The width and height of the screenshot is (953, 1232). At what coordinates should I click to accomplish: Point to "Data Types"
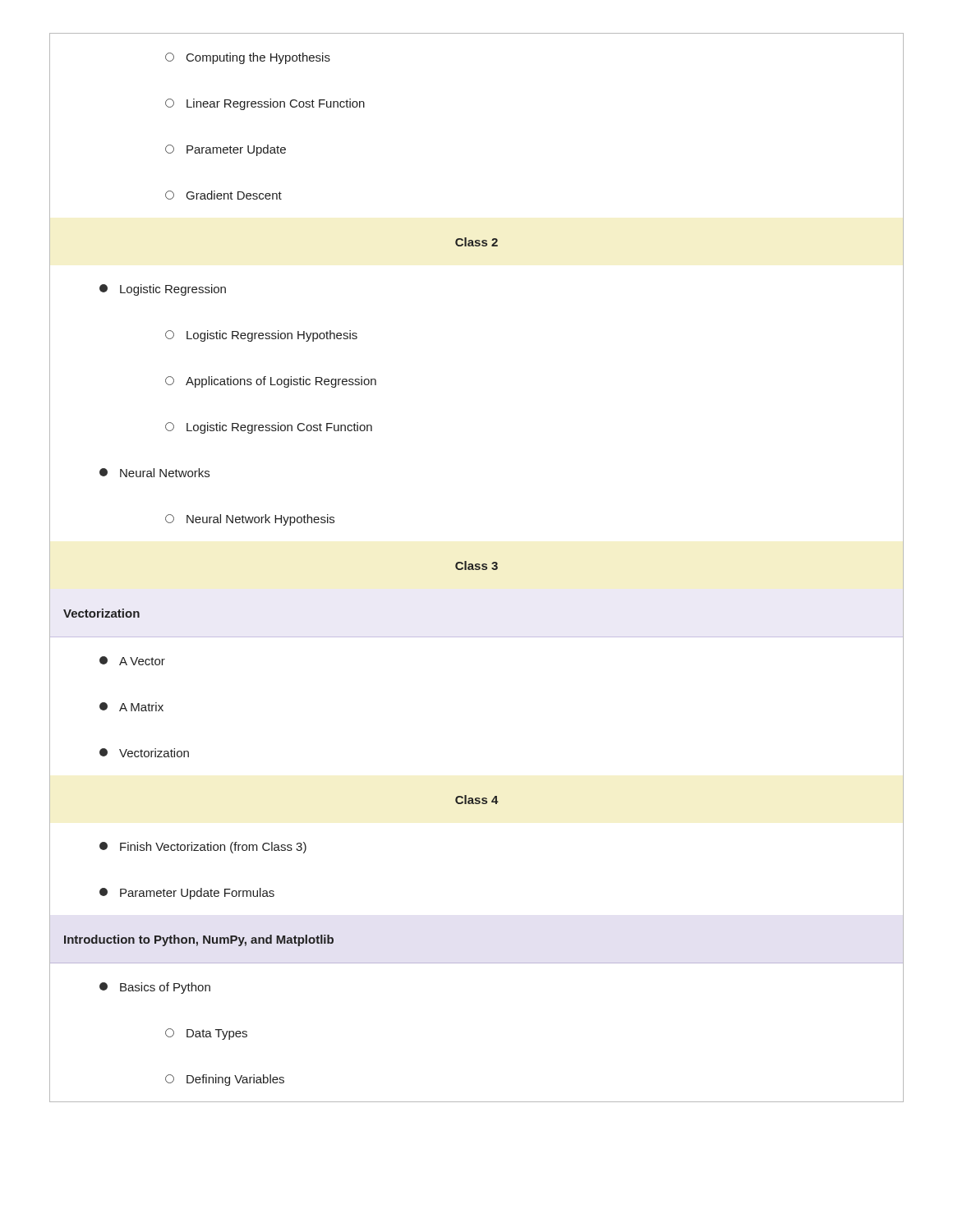[206, 1032]
